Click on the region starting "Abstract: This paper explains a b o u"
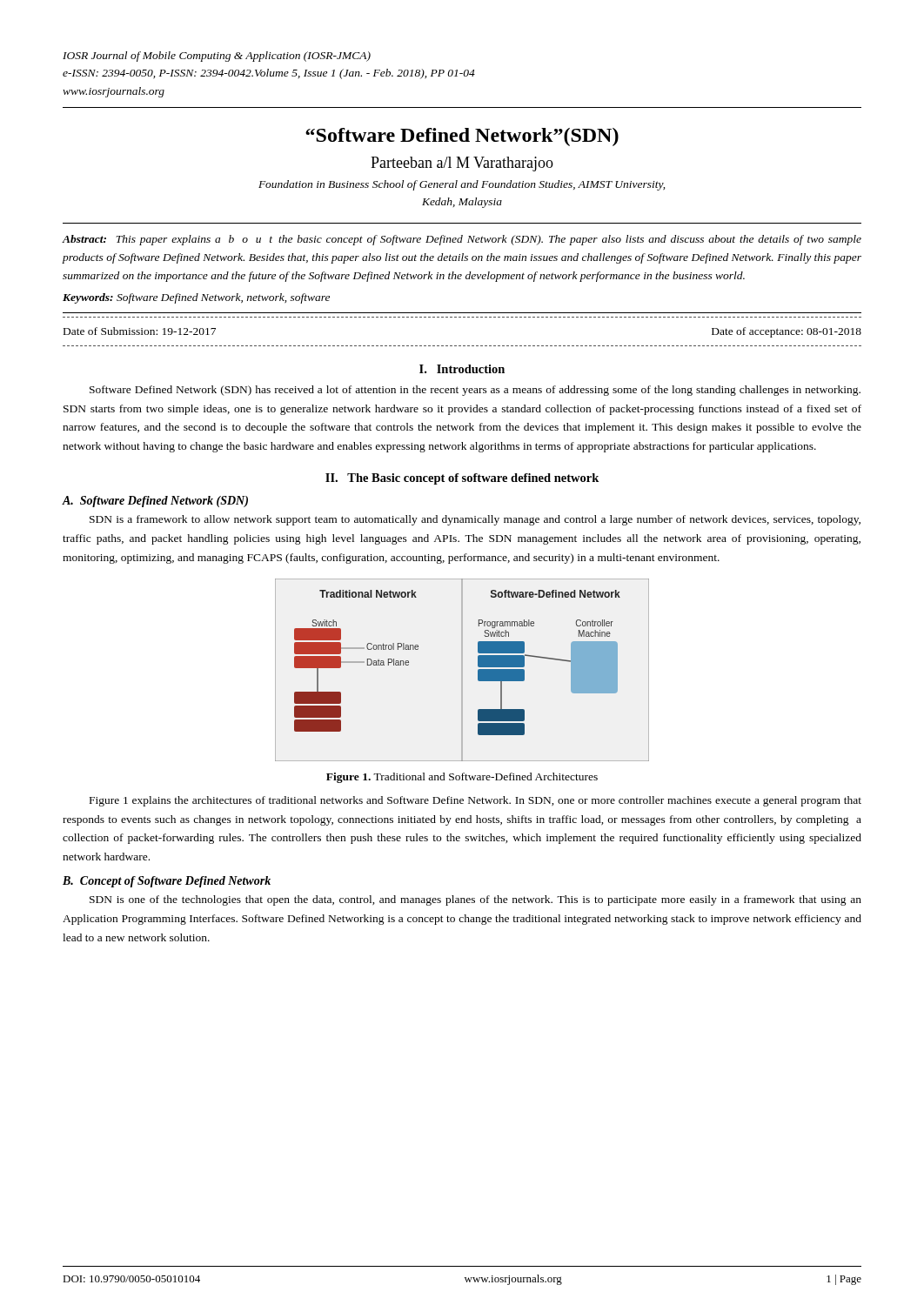 [x=462, y=269]
